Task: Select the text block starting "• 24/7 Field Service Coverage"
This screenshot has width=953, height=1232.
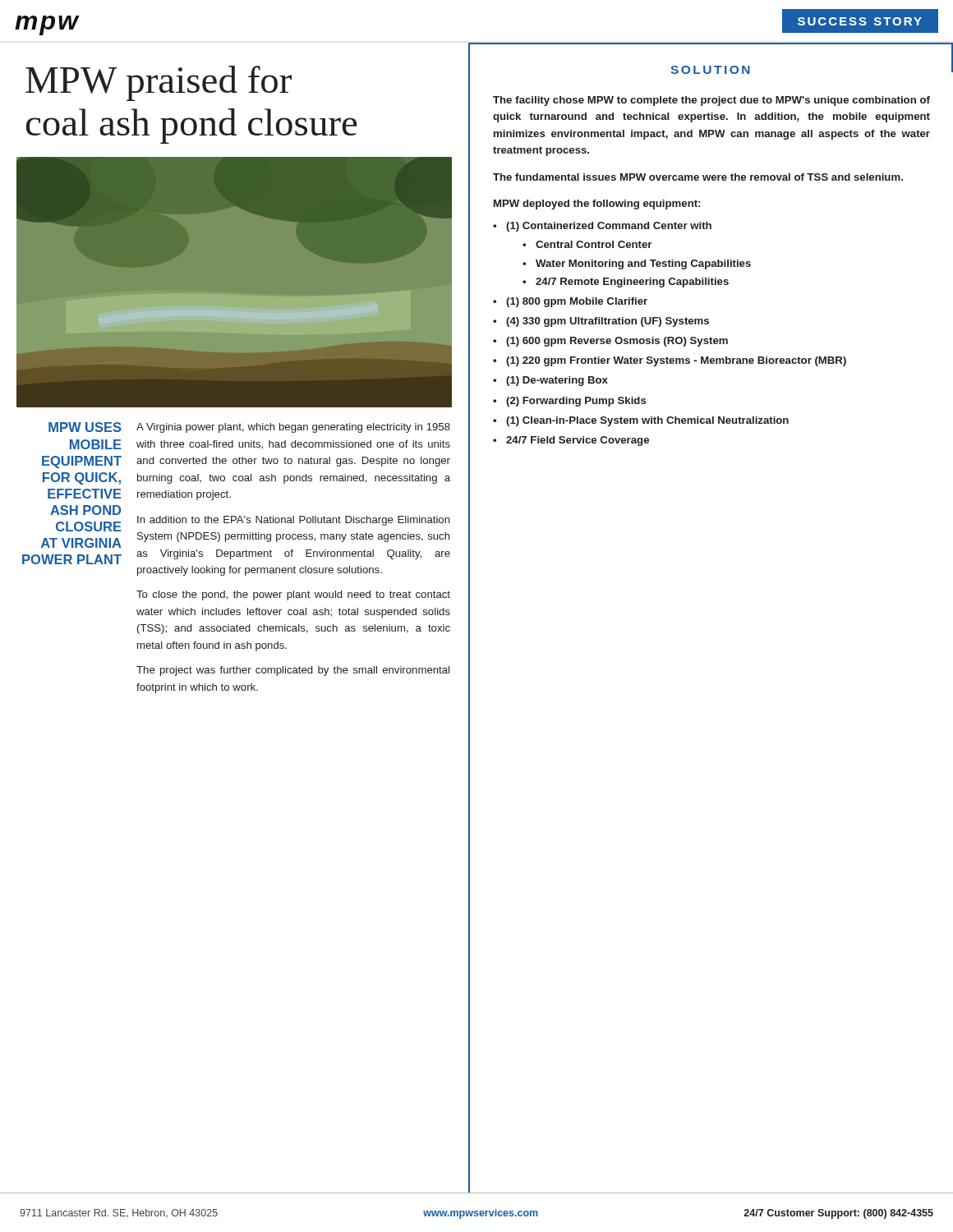Action: tap(571, 440)
